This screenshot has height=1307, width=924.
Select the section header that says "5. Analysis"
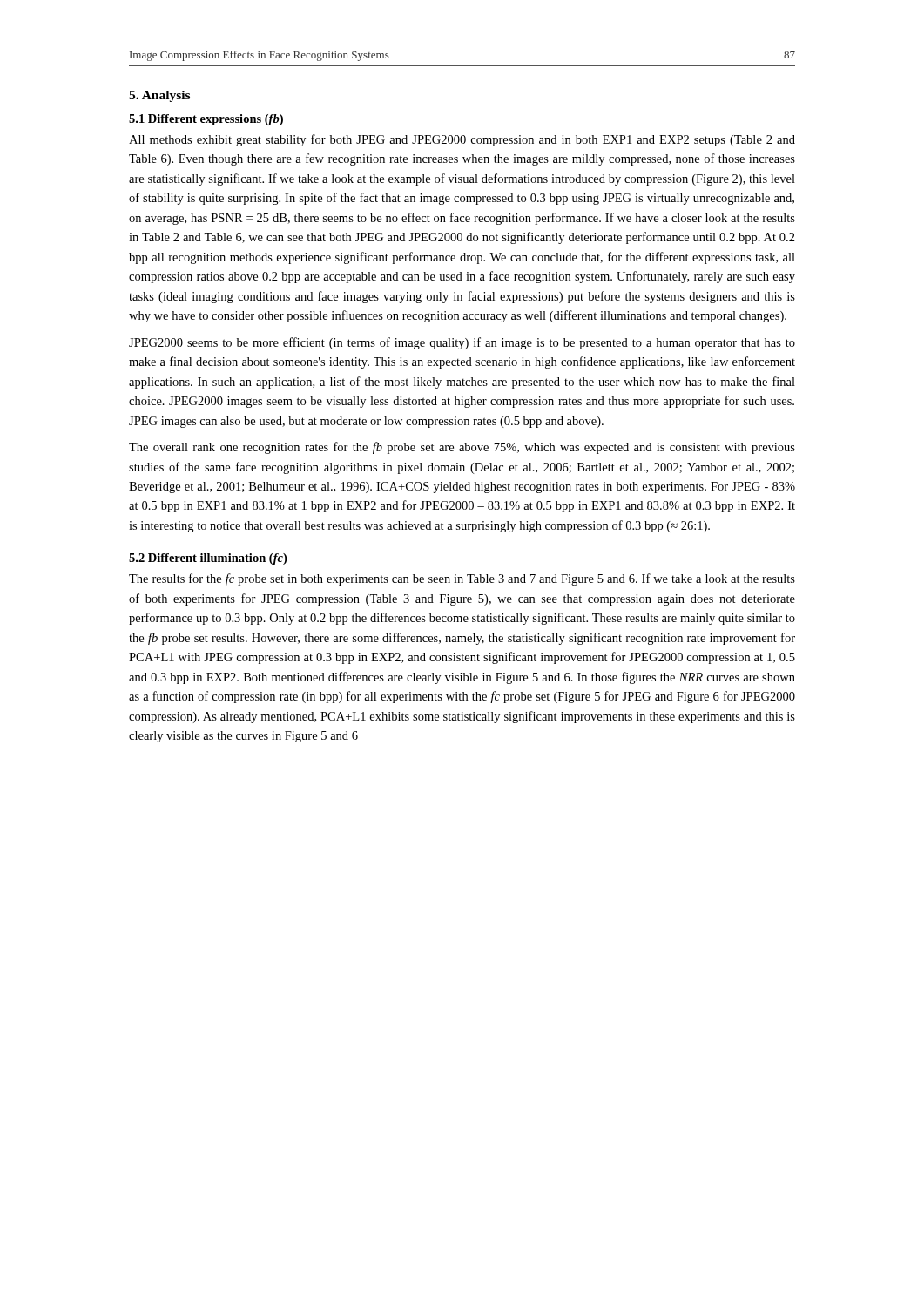159,96
